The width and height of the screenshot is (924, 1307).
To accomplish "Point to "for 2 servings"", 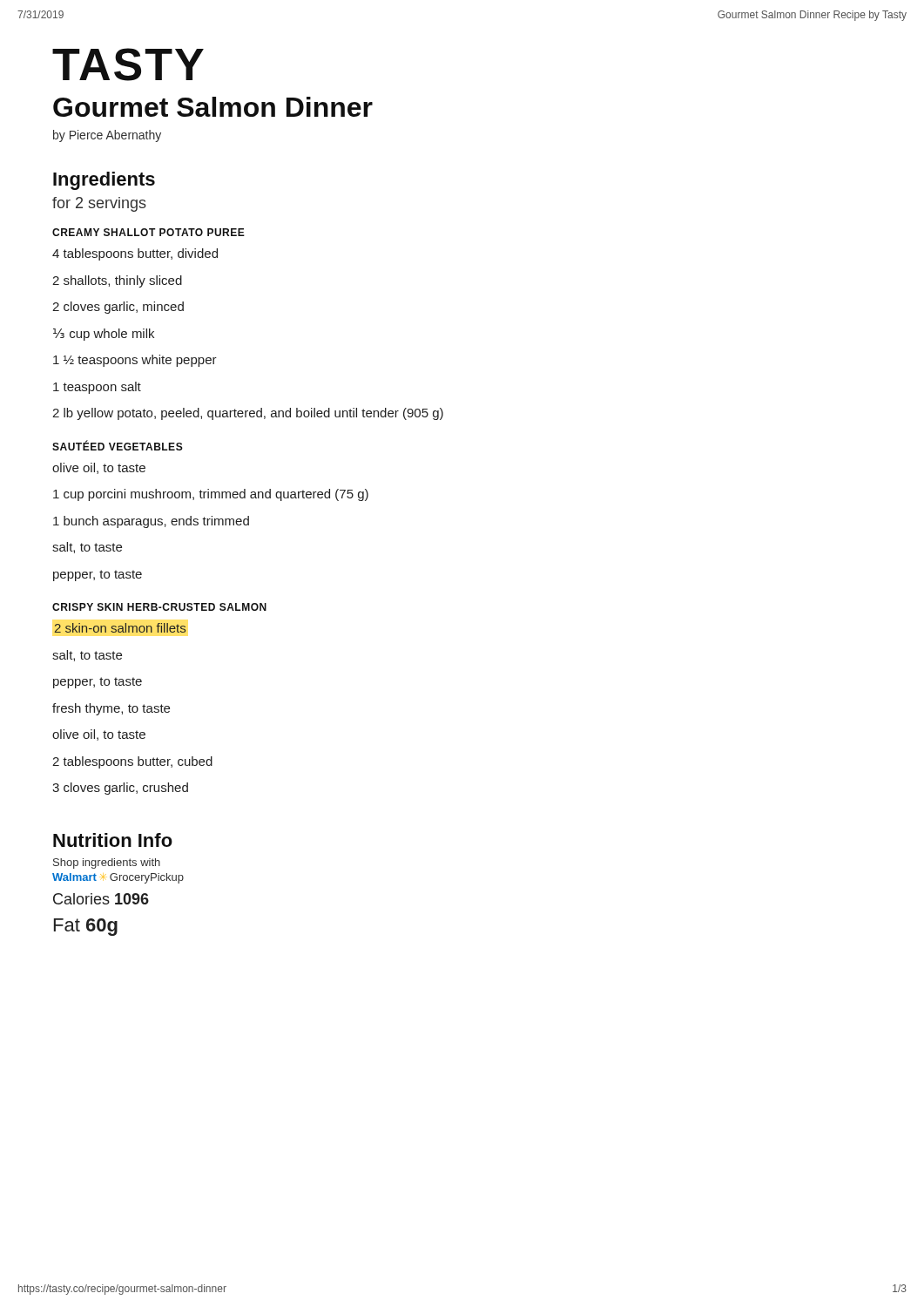I will (x=99, y=203).
